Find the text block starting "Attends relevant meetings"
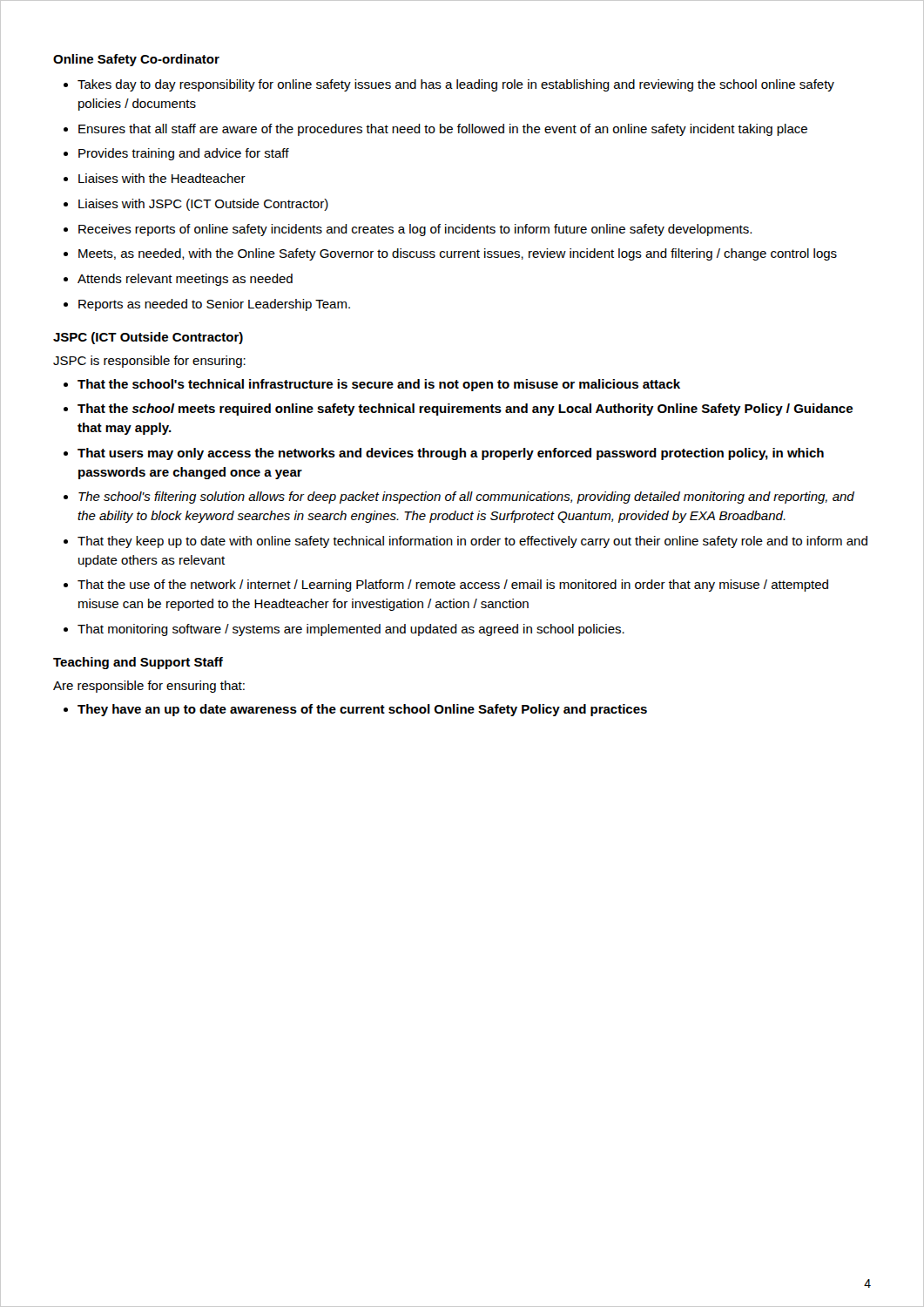Image resolution: width=924 pixels, height=1307 pixels. [185, 278]
